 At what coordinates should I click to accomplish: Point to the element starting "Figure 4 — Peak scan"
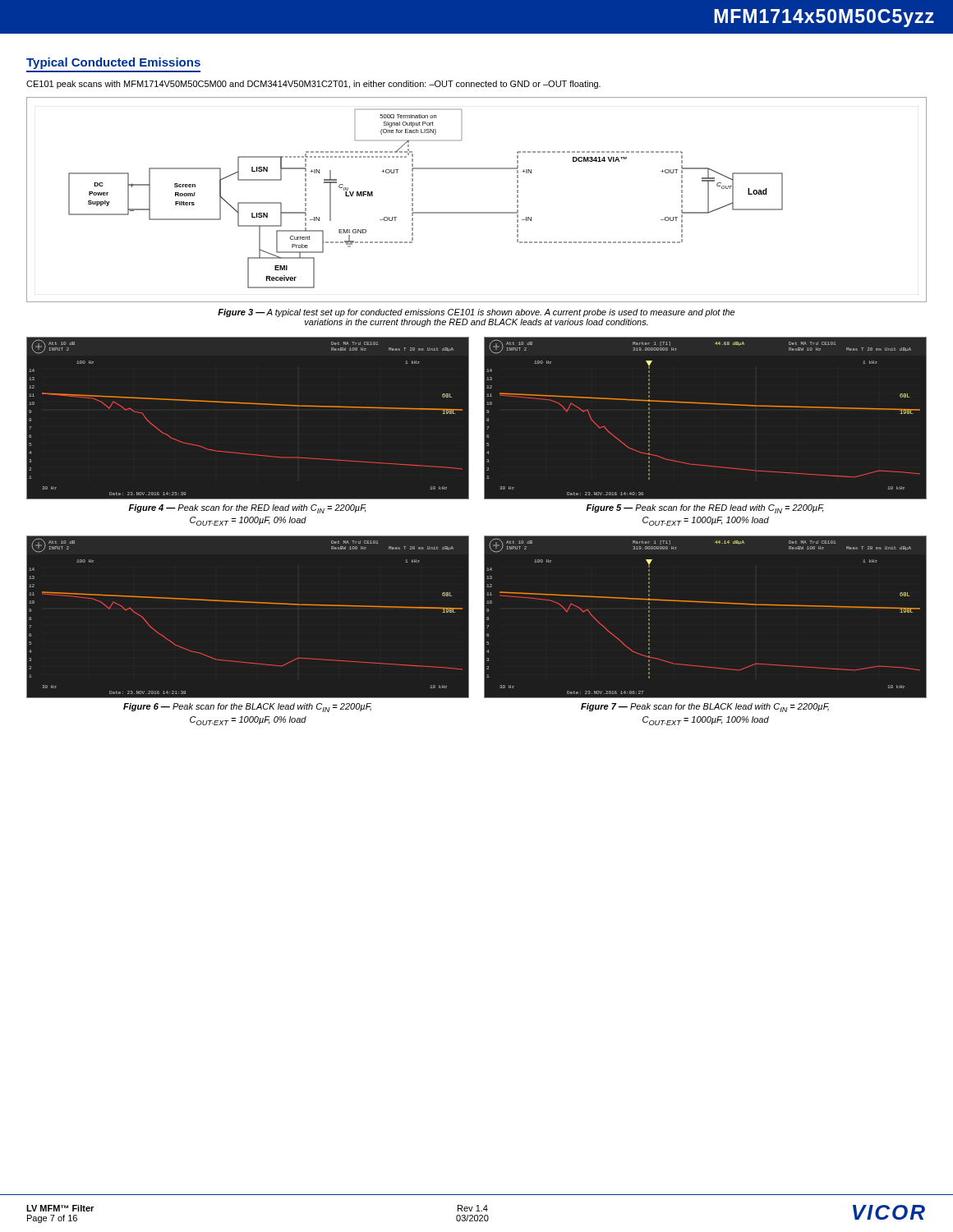click(248, 515)
